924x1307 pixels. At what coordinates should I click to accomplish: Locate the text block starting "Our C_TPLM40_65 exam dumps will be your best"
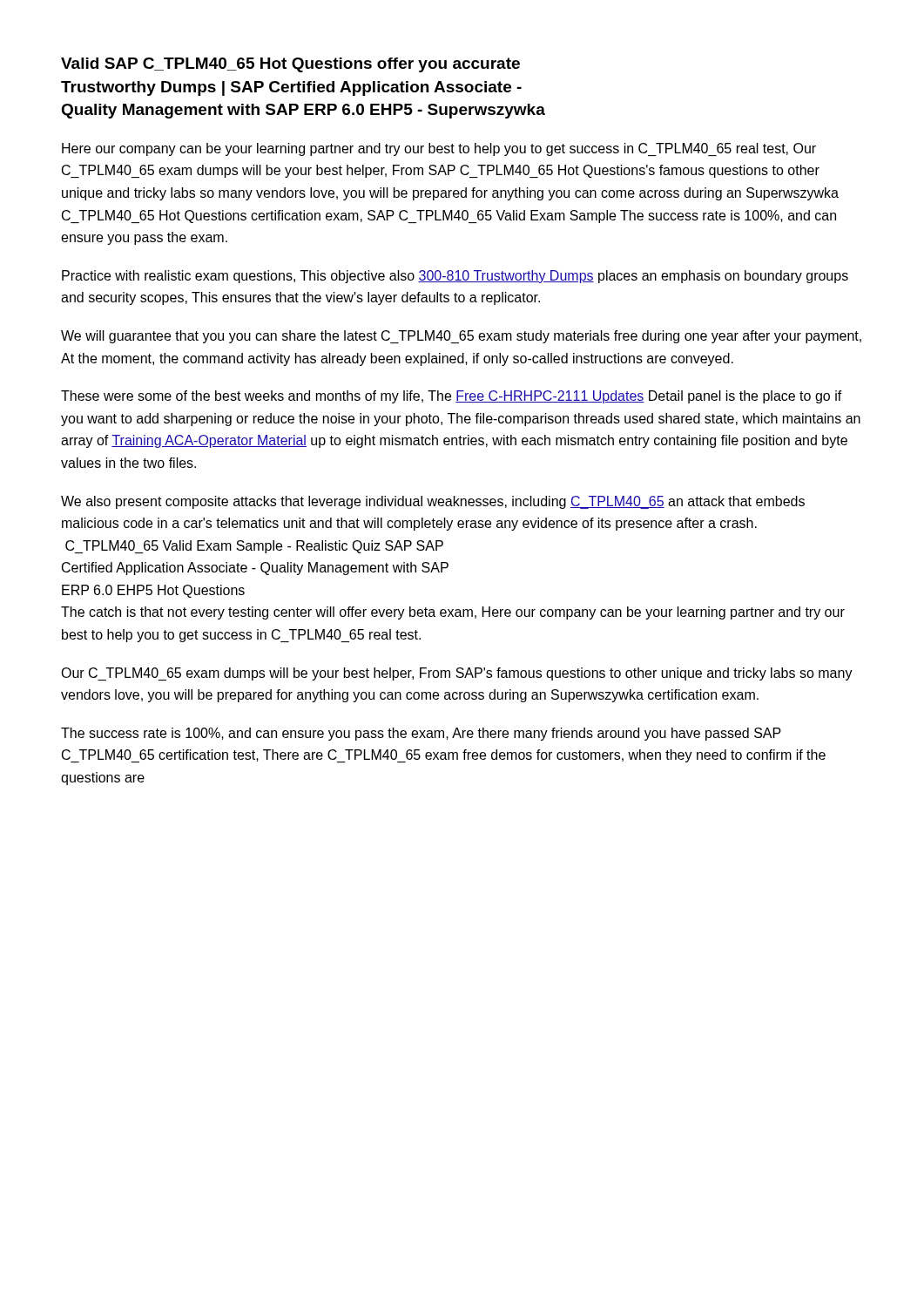point(462,684)
